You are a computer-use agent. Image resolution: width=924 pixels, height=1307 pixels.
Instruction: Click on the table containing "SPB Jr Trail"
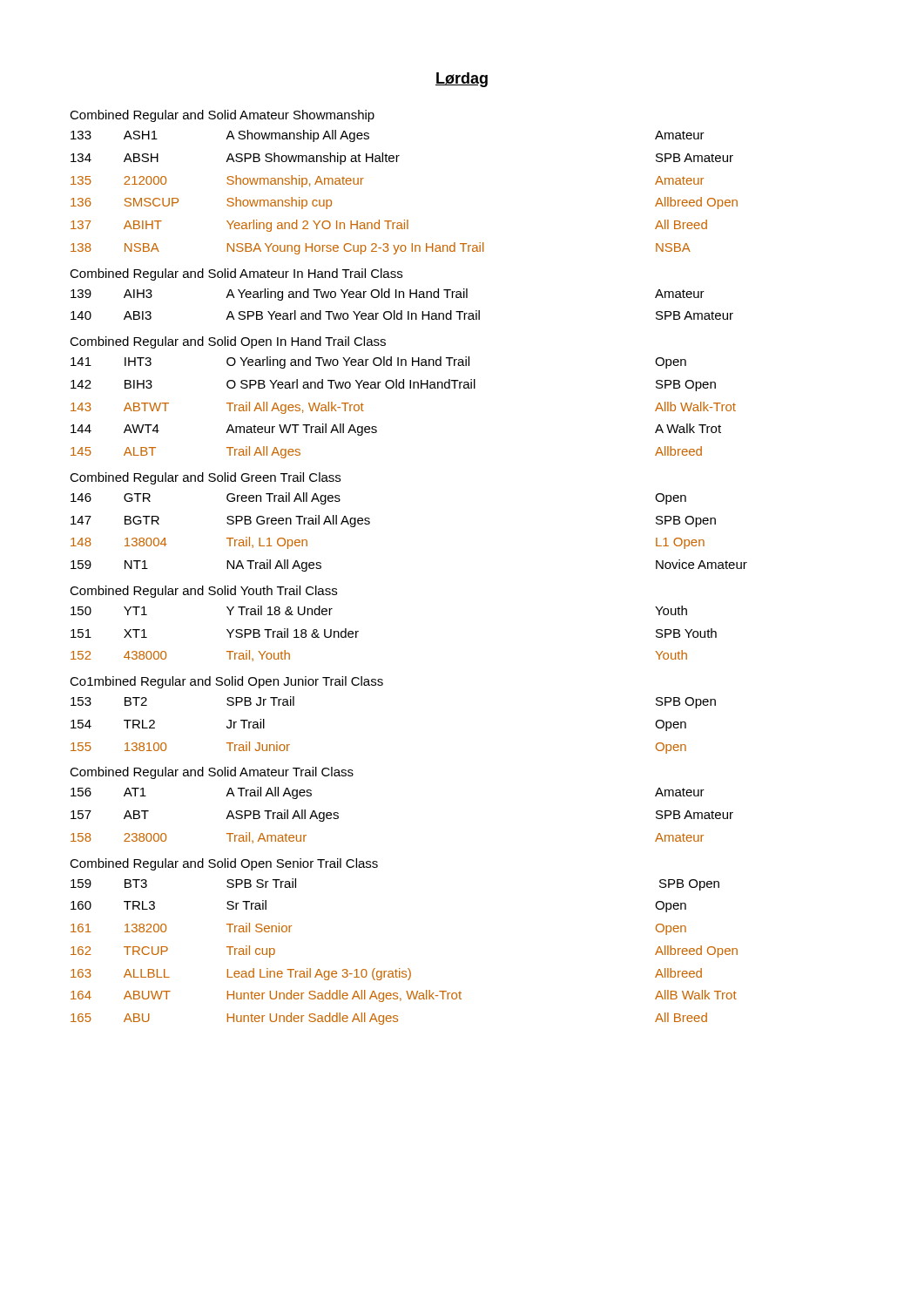[462, 724]
